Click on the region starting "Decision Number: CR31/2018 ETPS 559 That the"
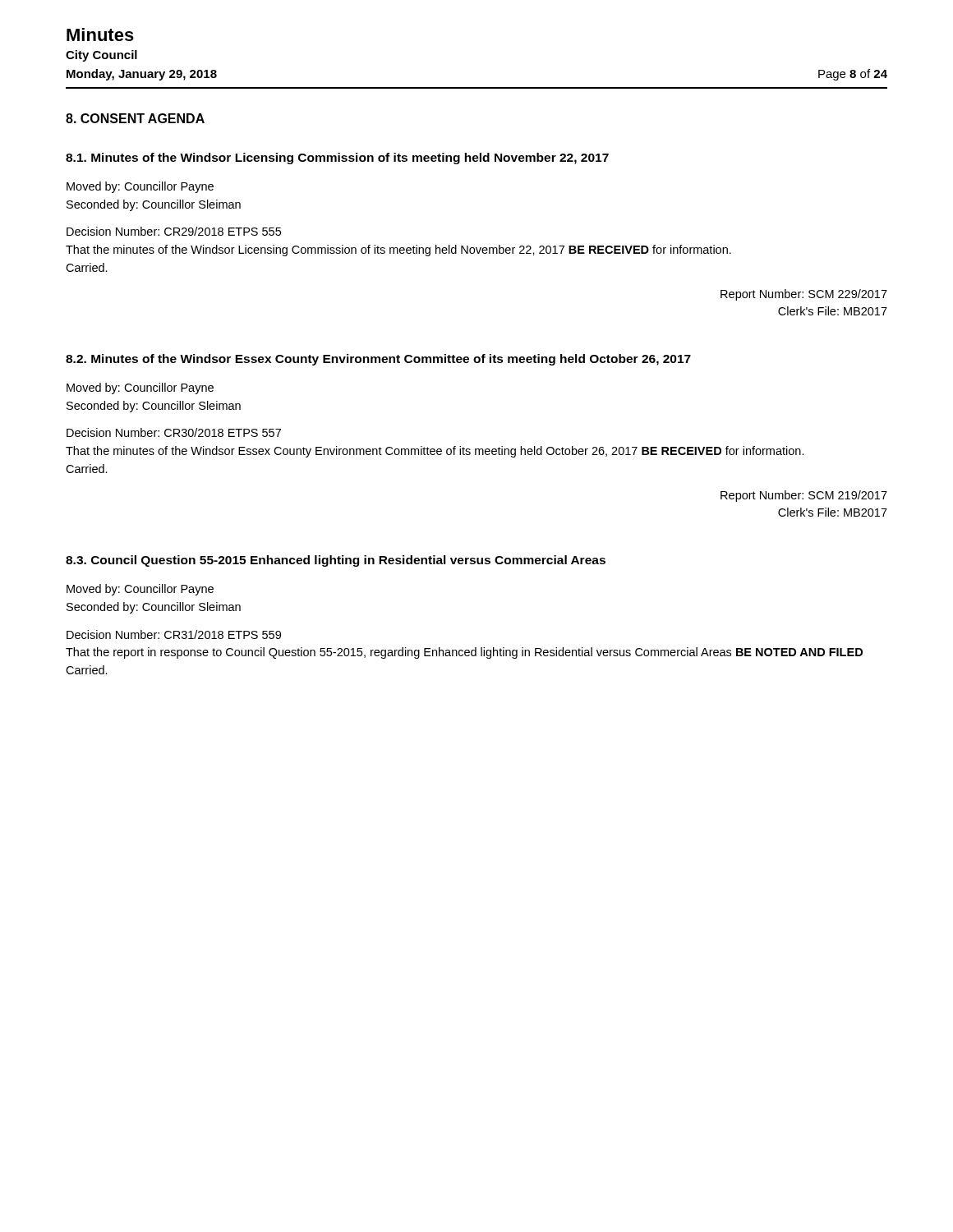 (464, 652)
